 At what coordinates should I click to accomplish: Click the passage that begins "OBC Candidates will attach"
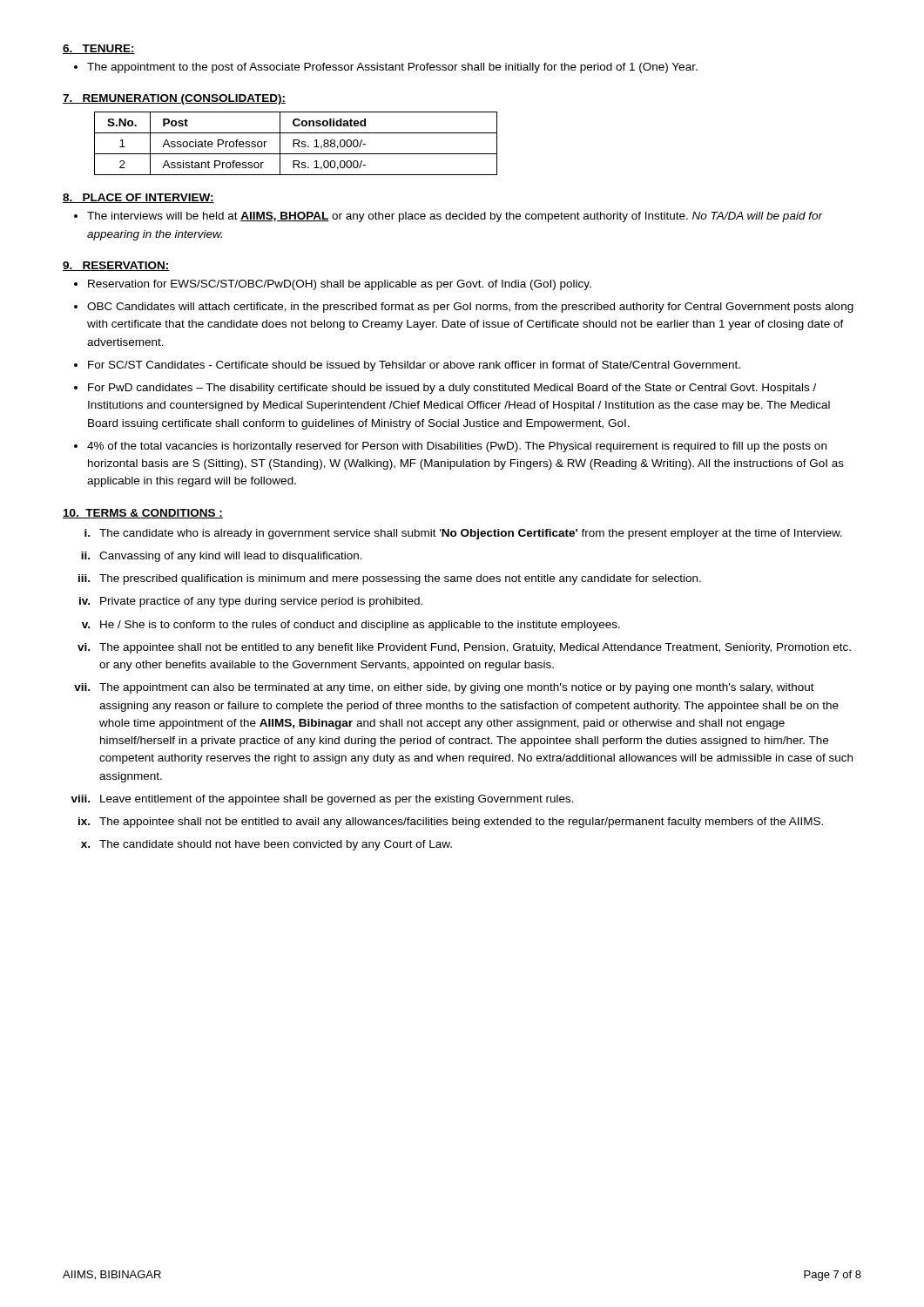click(470, 324)
